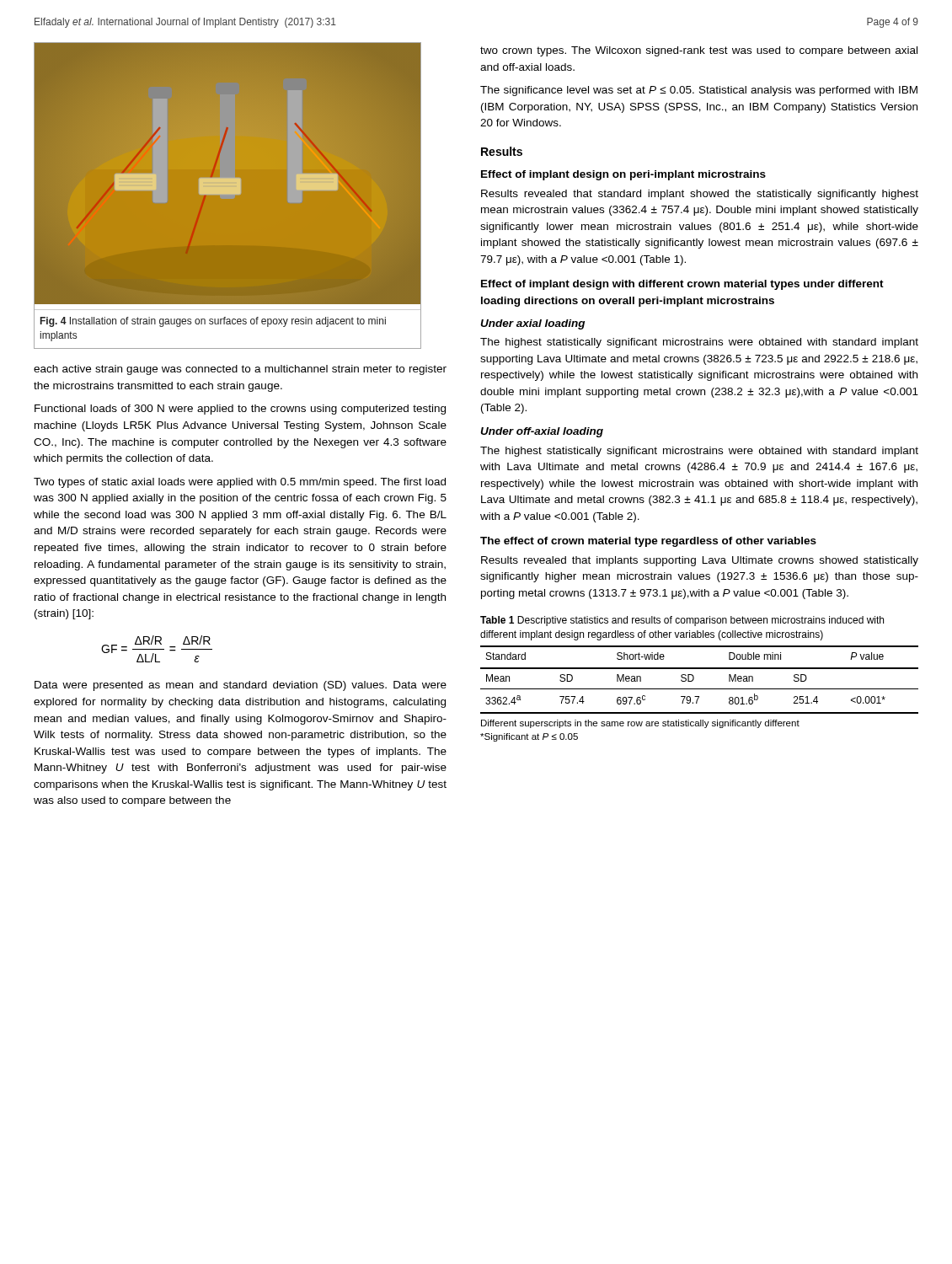Select the element starting "Data were presented"
Viewport: 952px width, 1264px height.
click(x=240, y=743)
